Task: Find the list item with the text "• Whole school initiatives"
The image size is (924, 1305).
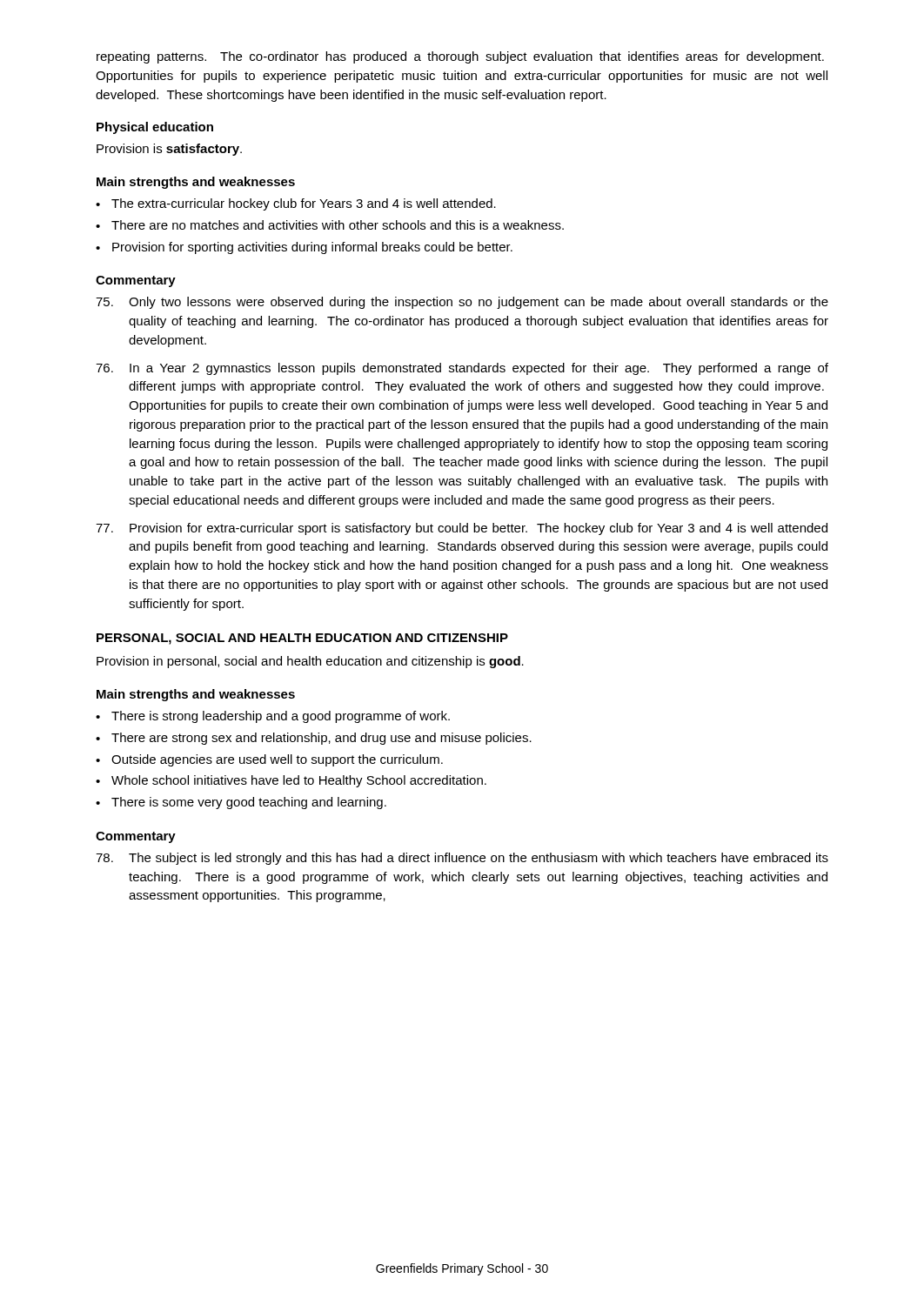Action: 462,781
